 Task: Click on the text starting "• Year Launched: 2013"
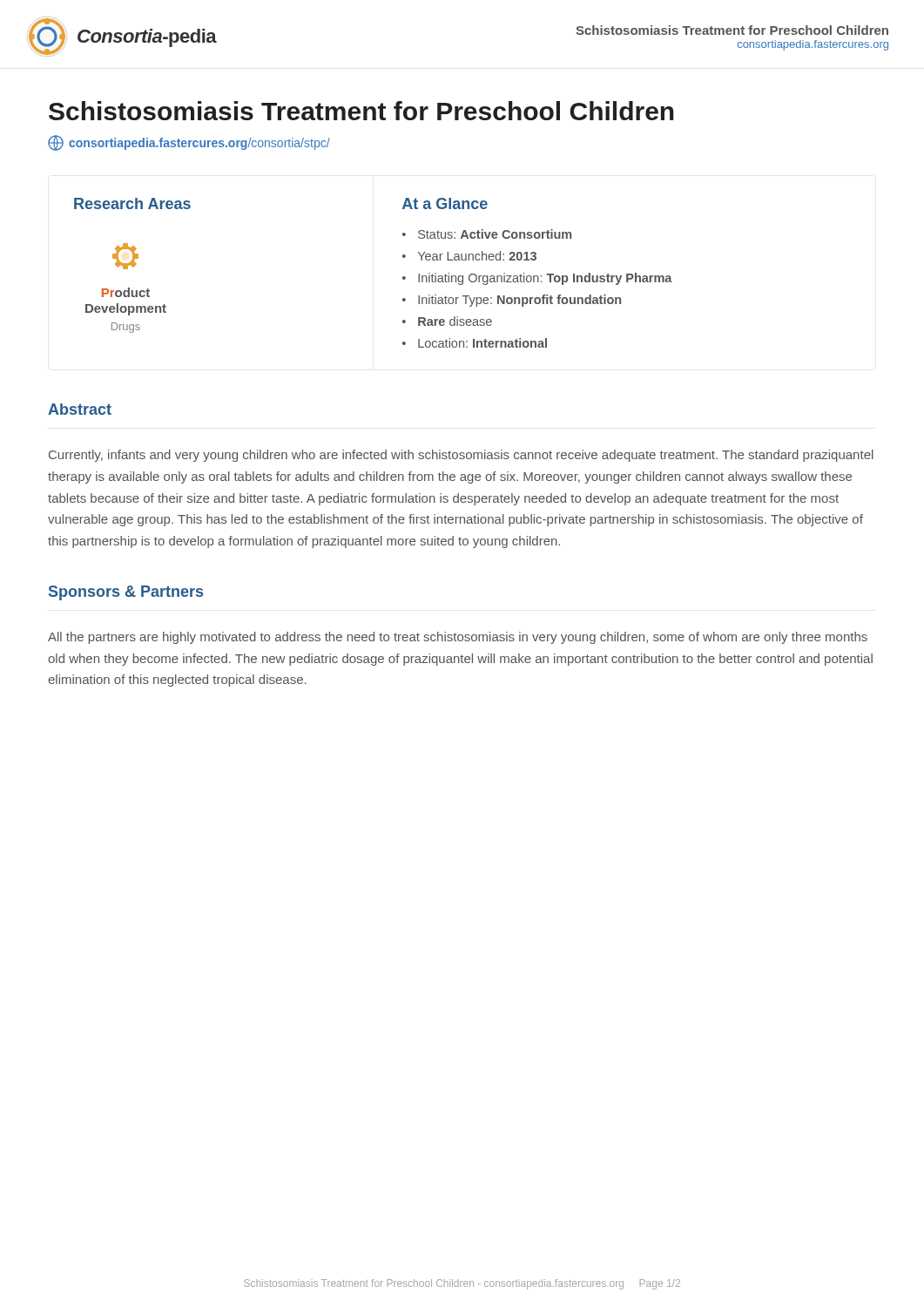coord(469,256)
